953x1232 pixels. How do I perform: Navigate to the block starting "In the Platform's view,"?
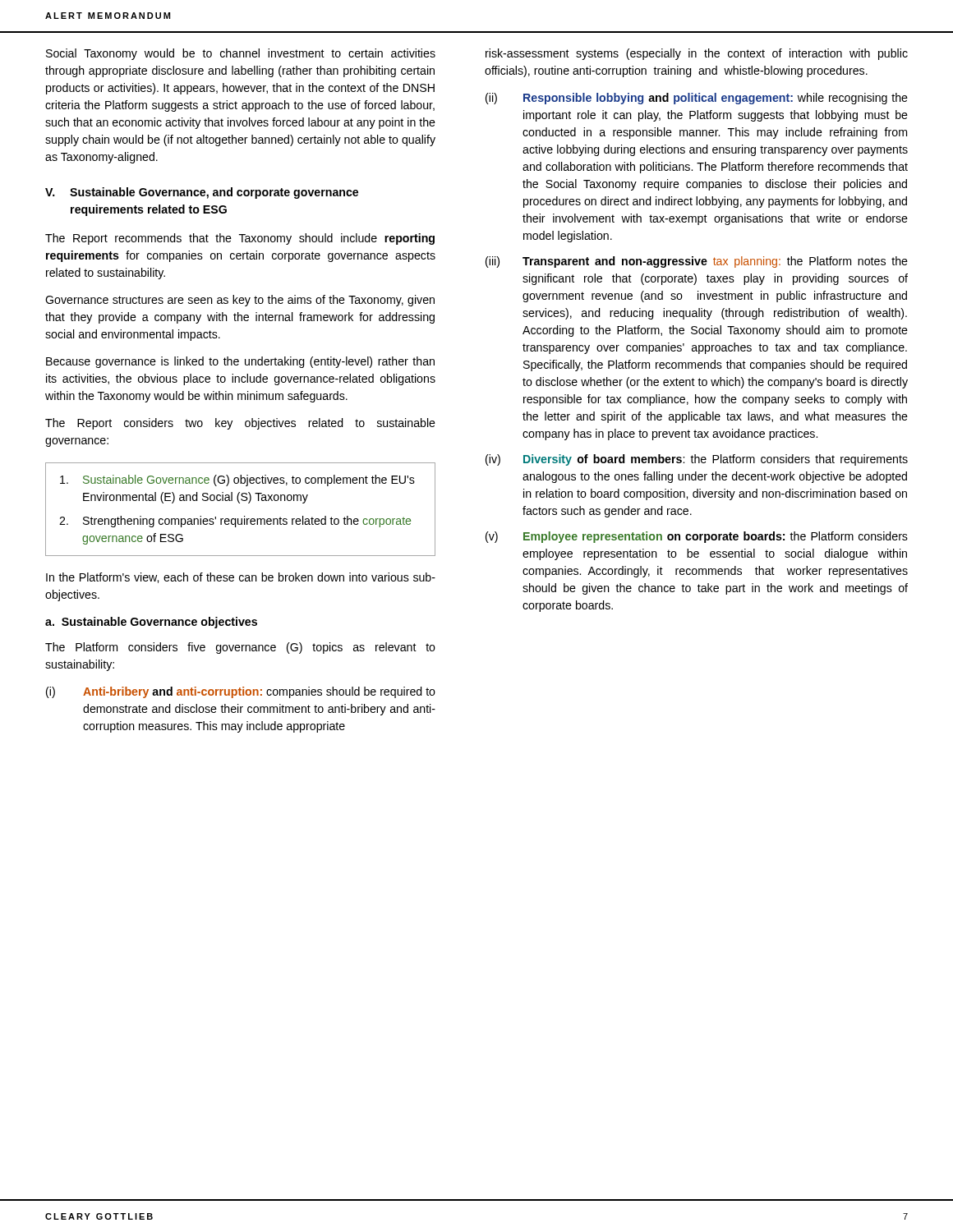pyautogui.click(x=240, y=587)
